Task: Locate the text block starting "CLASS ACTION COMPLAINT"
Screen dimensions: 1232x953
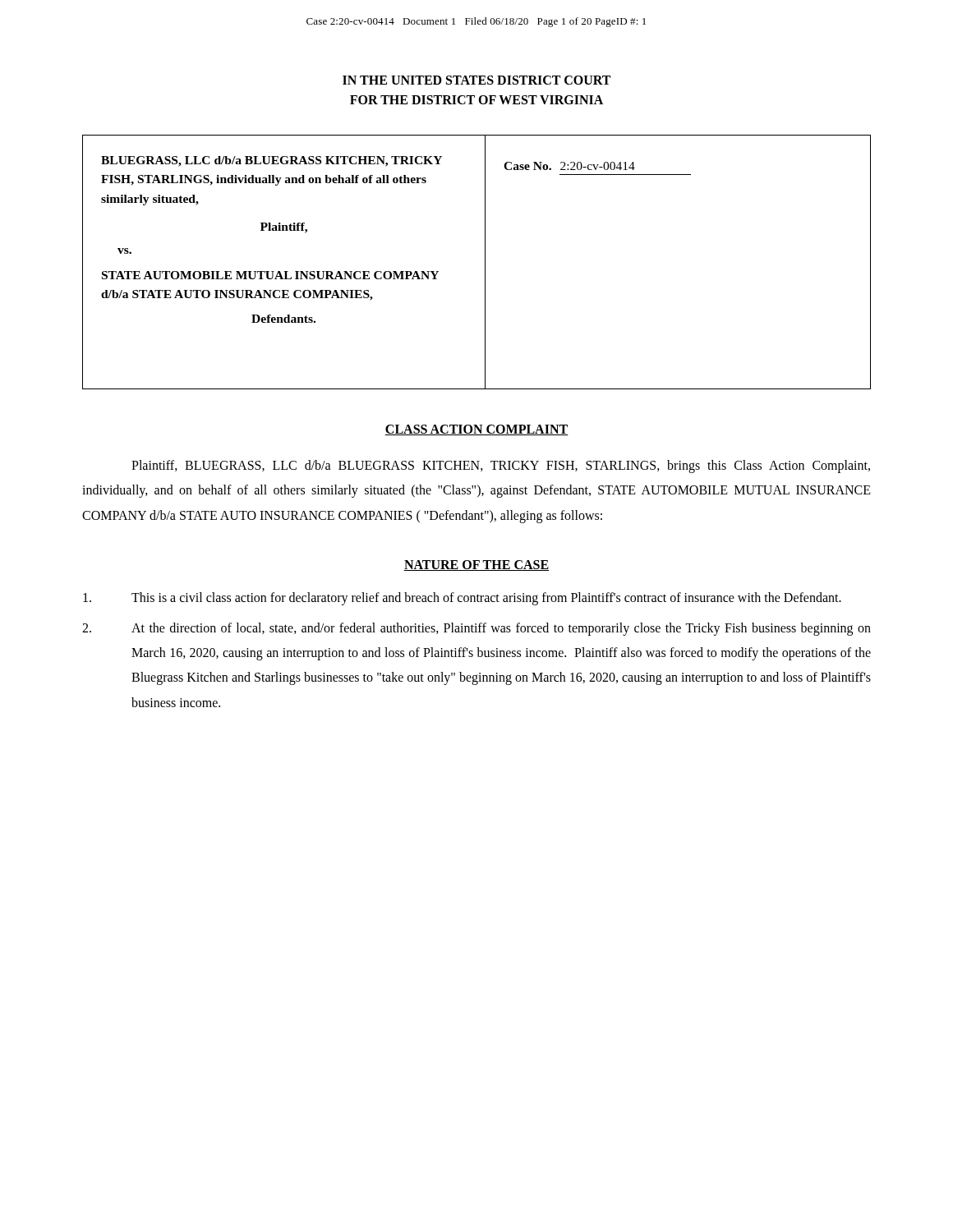Action: tap(476, 429)
